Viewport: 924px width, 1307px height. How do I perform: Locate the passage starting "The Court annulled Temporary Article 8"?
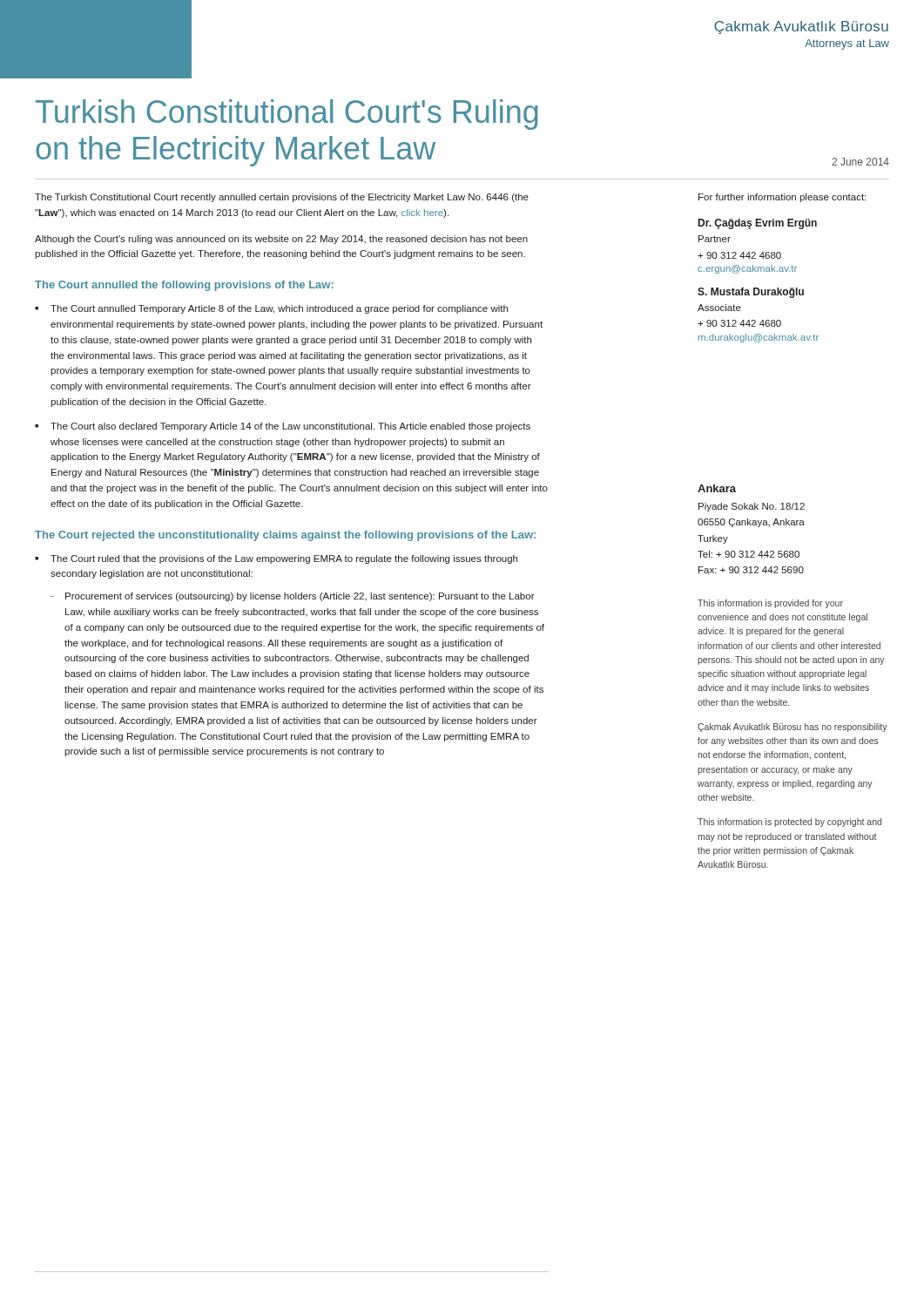(297, 355)
